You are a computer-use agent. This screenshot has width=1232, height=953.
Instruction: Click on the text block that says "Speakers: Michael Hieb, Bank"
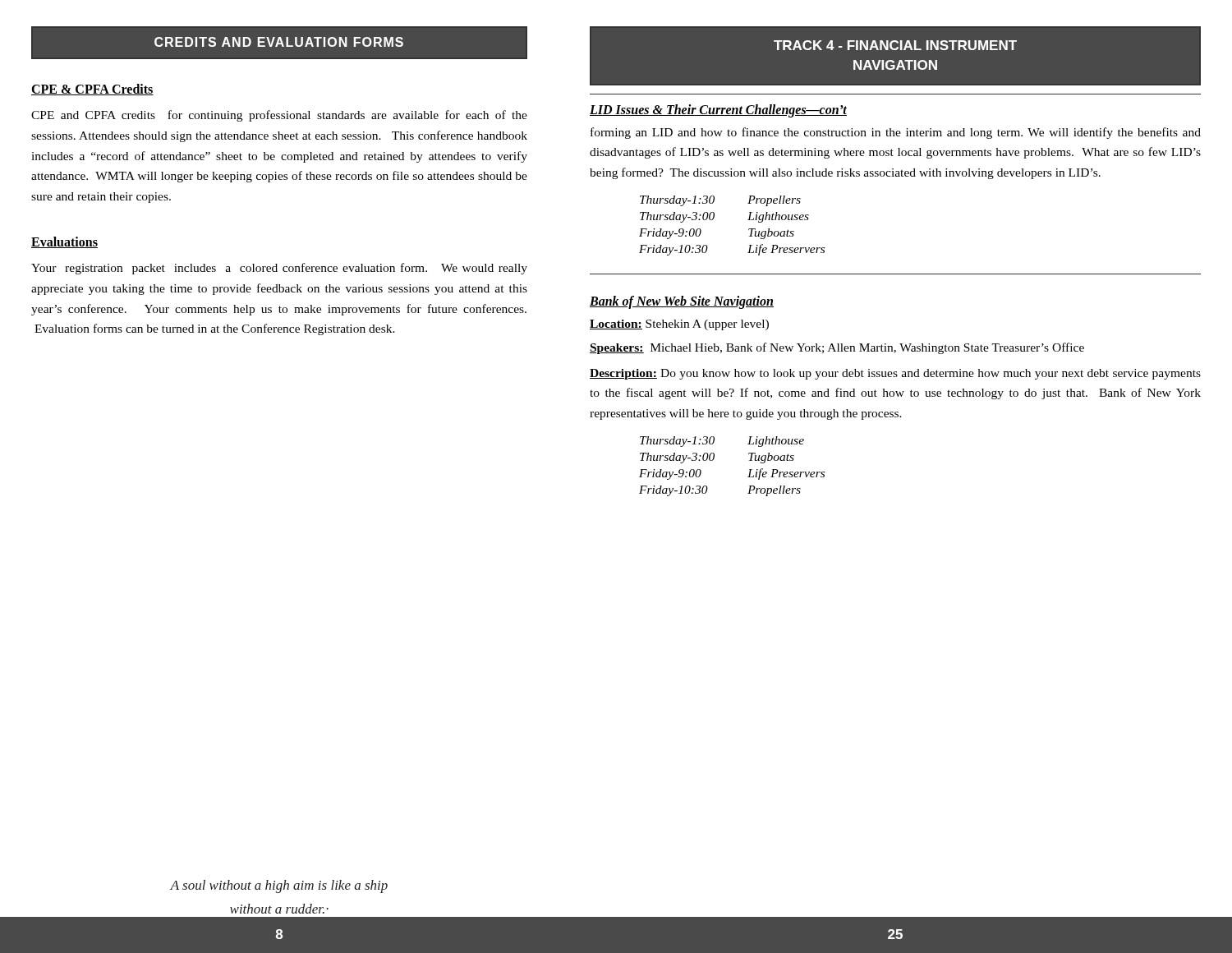point(837,347)
